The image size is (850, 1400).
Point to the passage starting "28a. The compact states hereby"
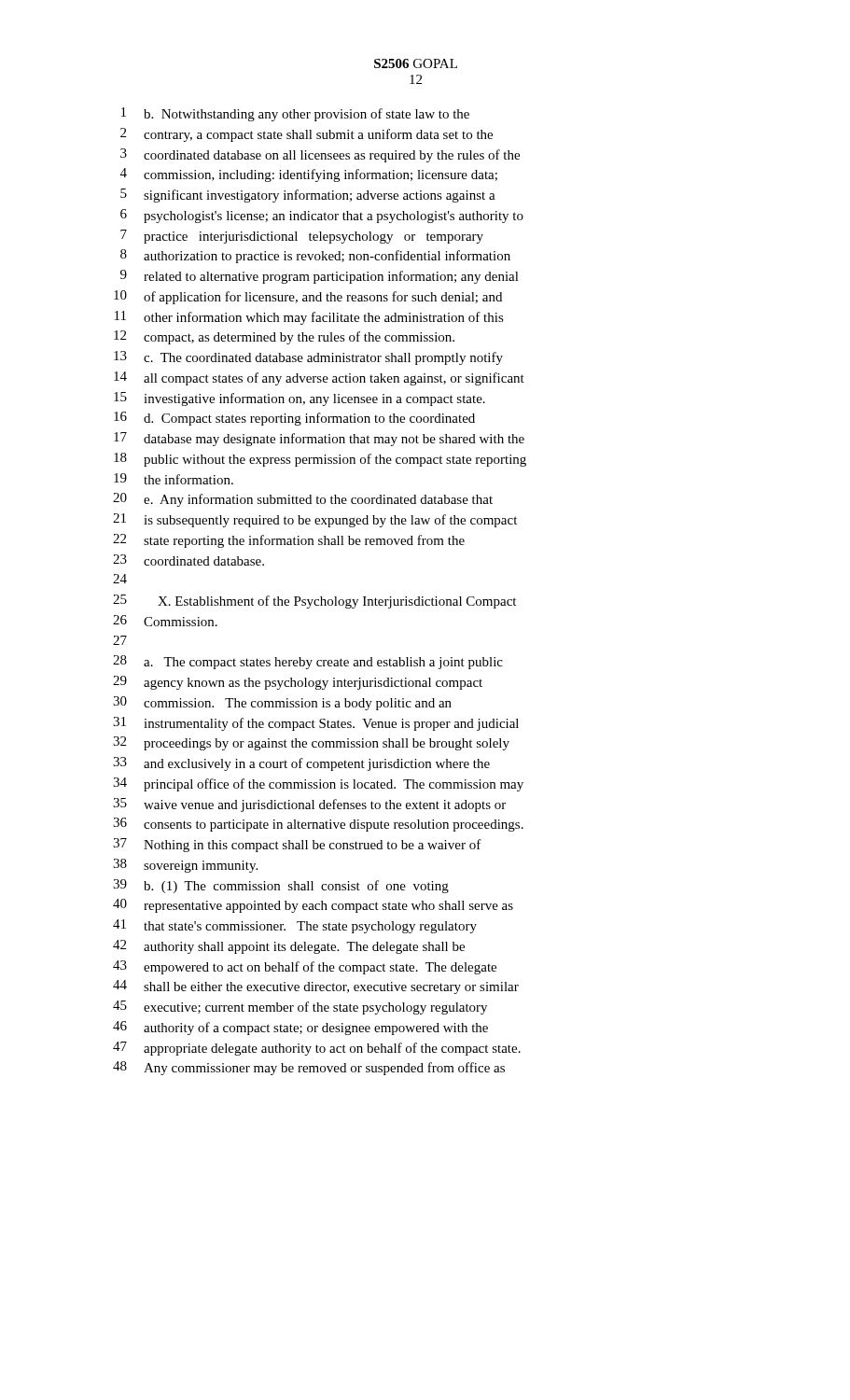pyautogui.click(x=416, y=764)
